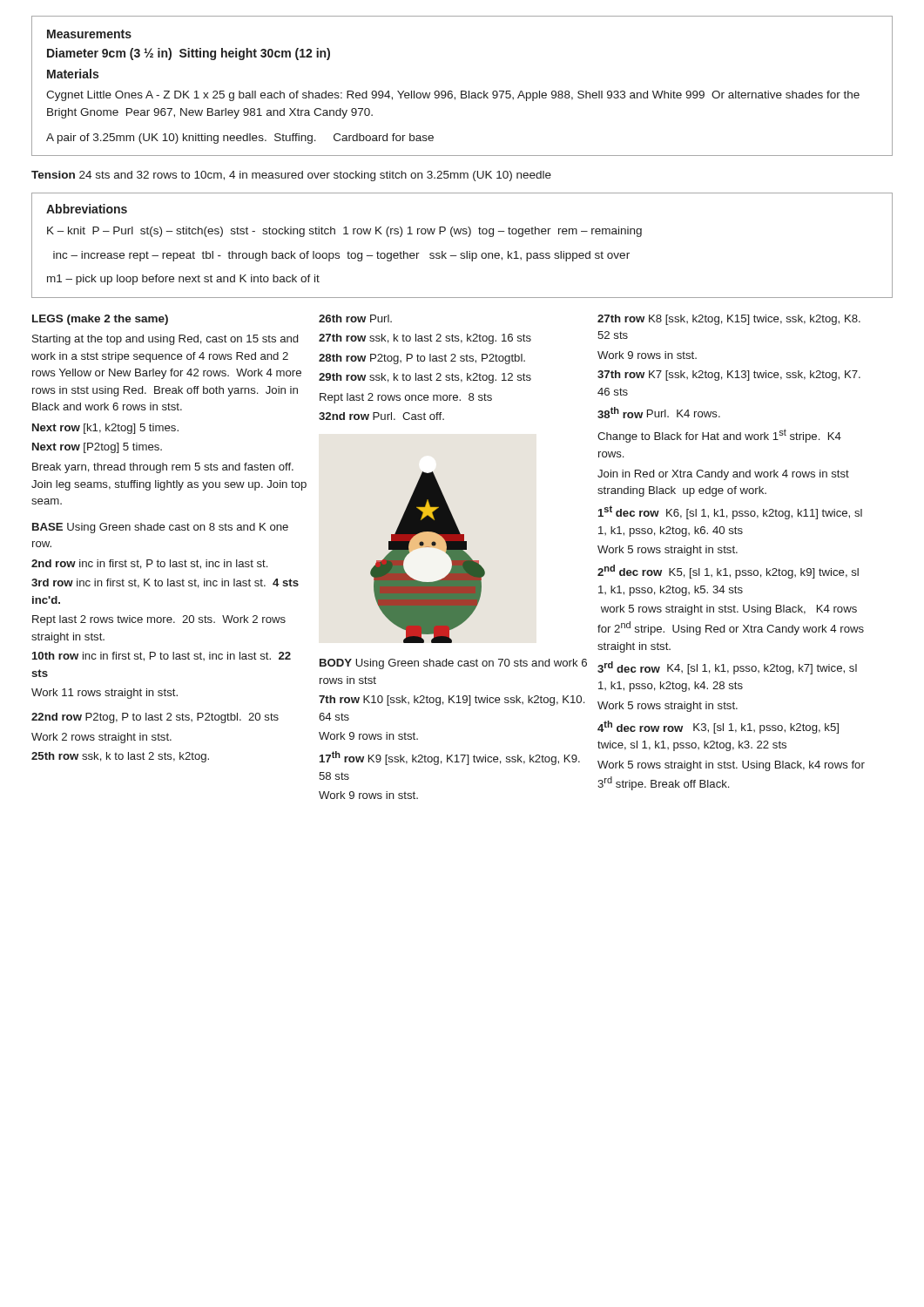Image resolution: width=924 pixels, height=1307 pixels.
Task: Select the block starting "A pair of 3.25mm (UK 10) knitting"
Action: (240, 137)
